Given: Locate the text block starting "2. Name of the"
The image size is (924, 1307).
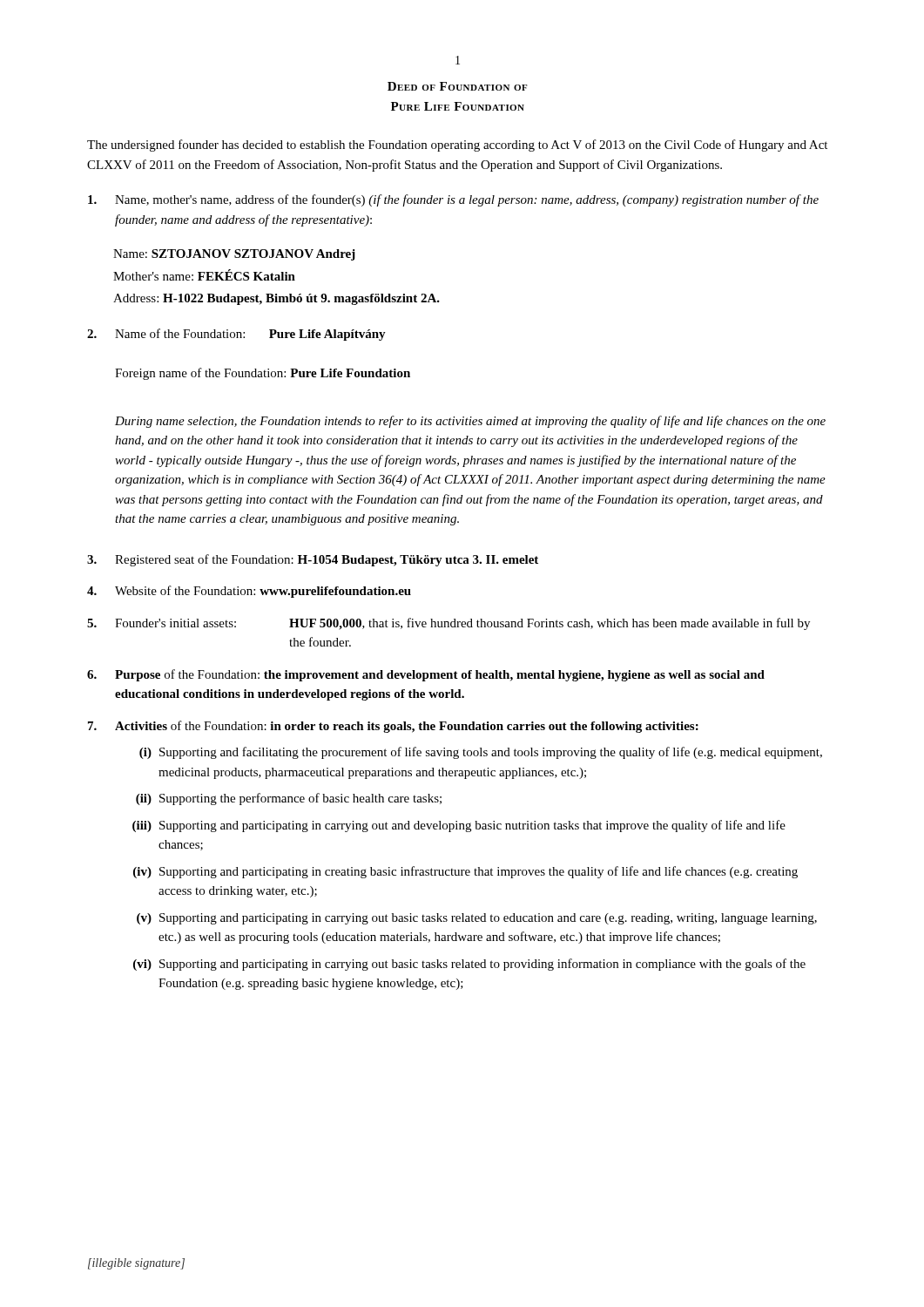Looking at the screenshot, I should tap(458, 431).
